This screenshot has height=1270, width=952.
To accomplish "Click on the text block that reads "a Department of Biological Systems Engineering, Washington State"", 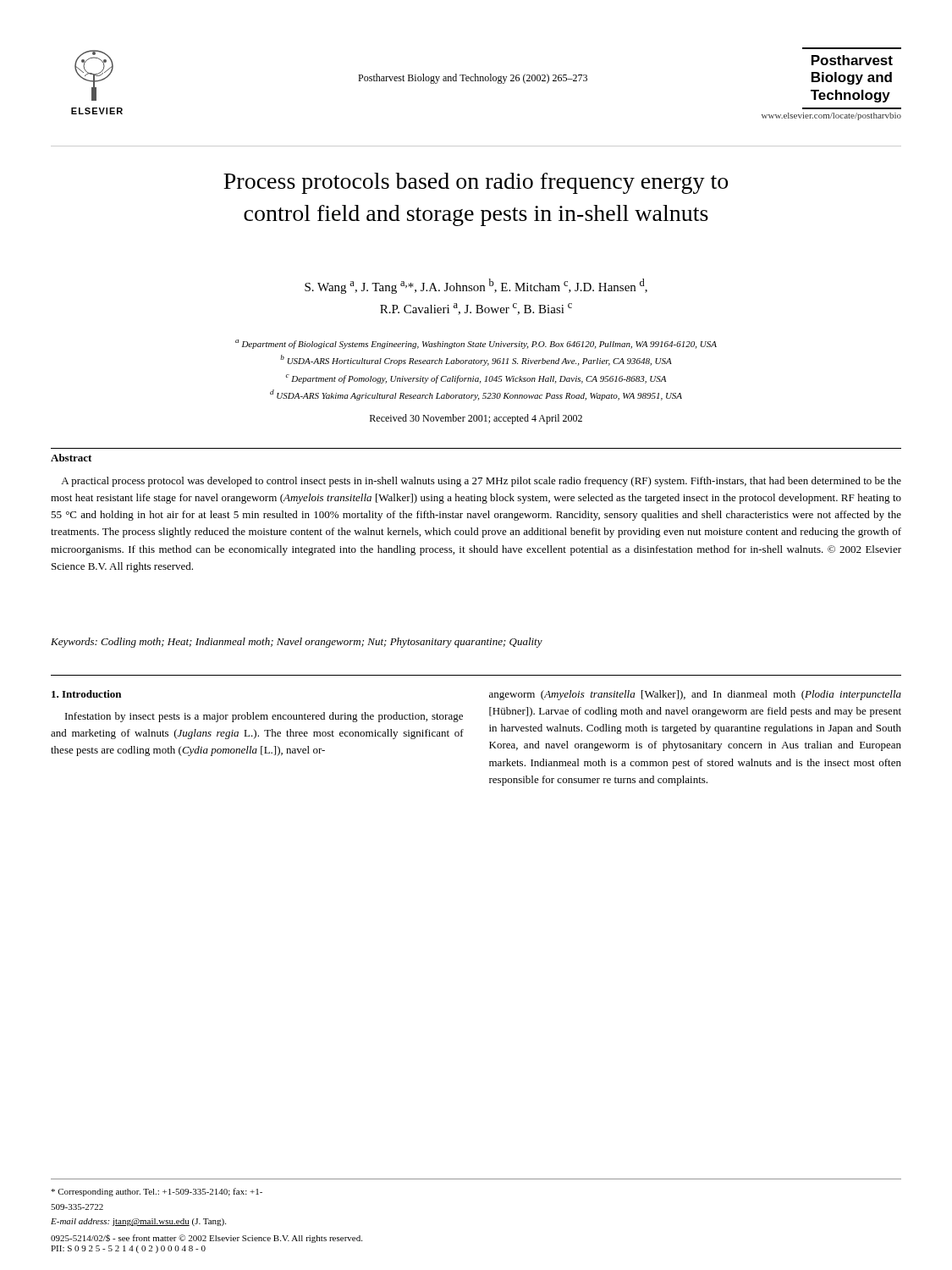I will click(x=476, y=368).
